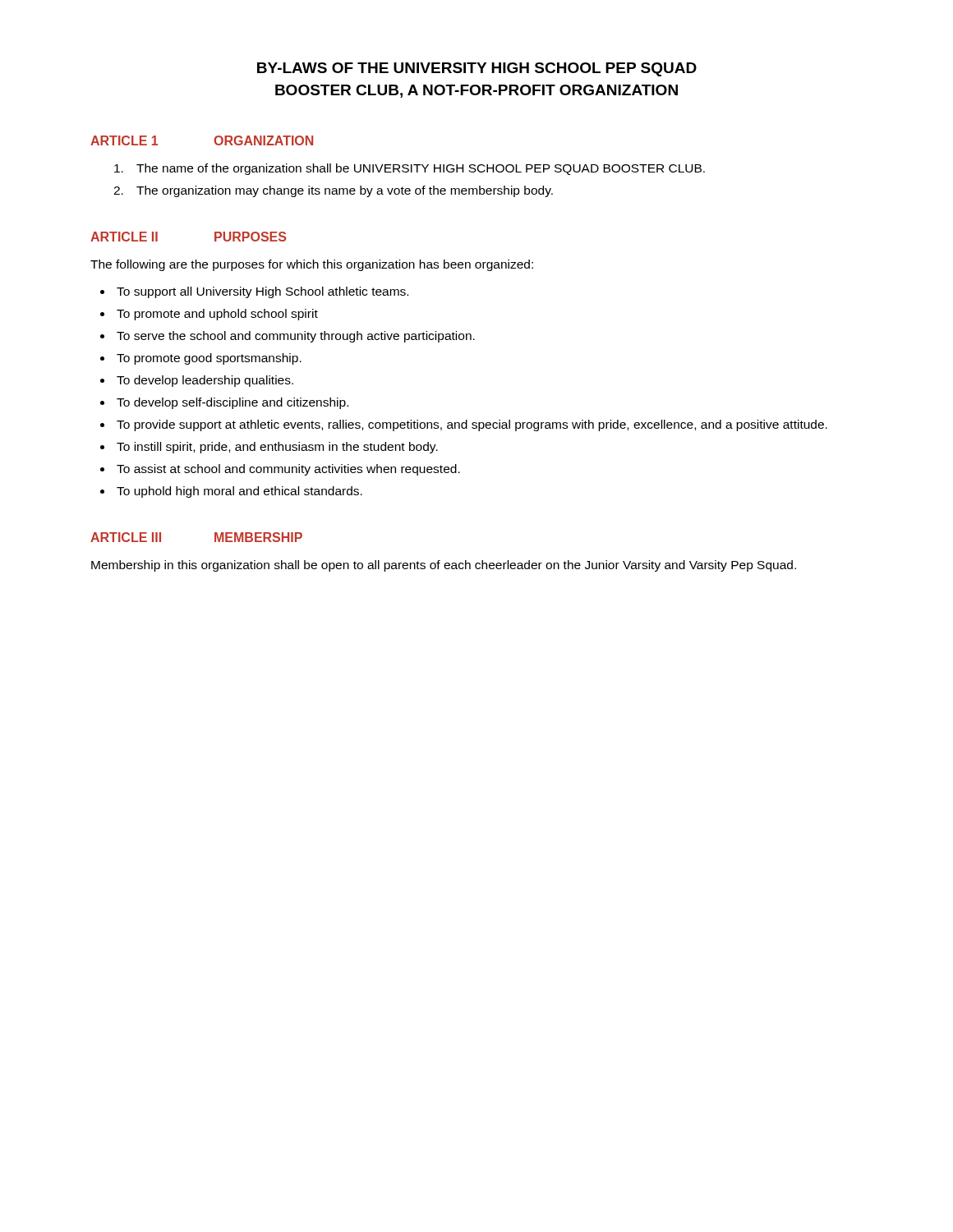Click the passage that begins "To instill spirit, pride,"
This screenshot has height=1232, width=953.
278,446
